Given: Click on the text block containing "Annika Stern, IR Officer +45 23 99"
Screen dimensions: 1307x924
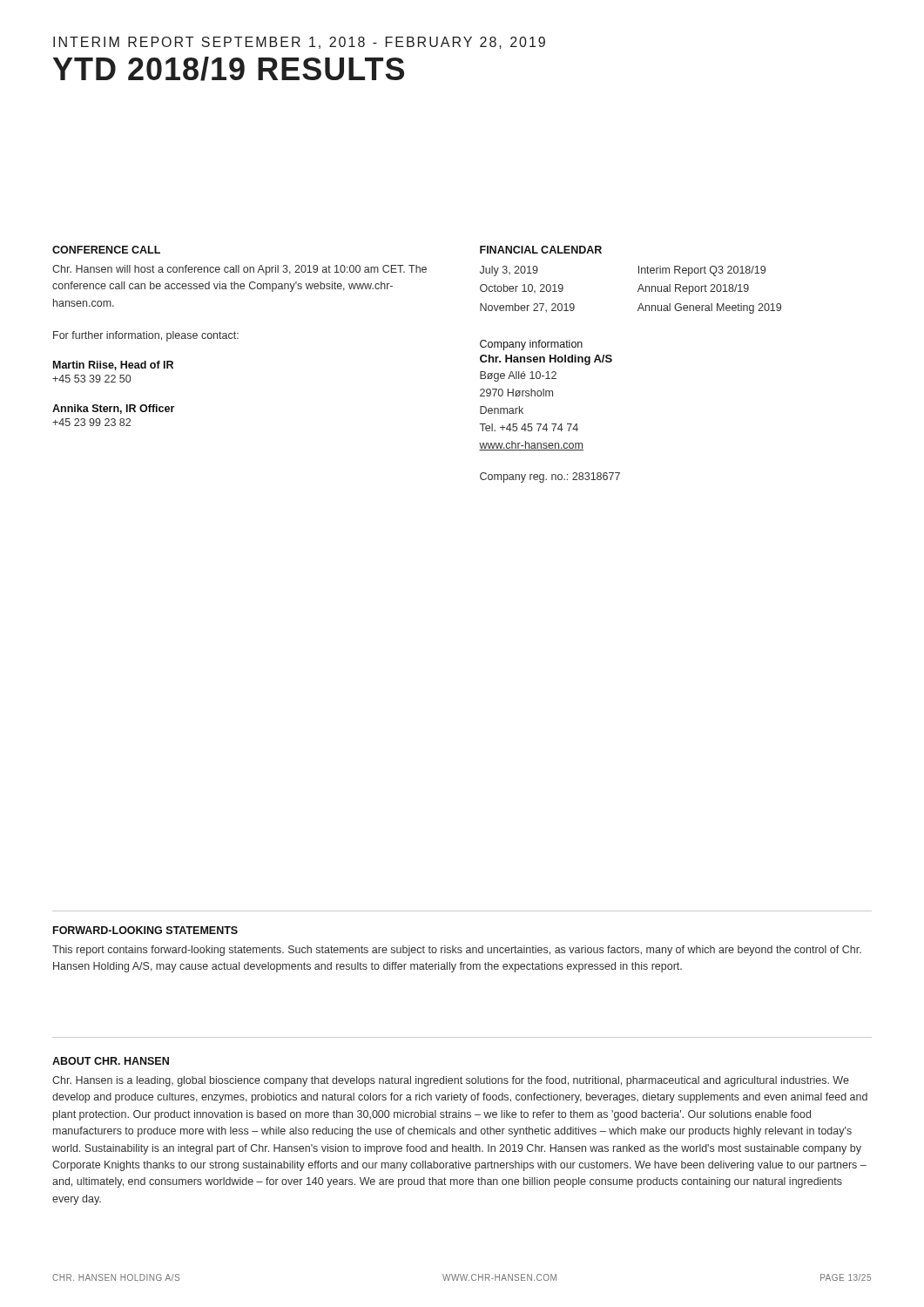Looking at the screenshot, I should click(x=113, y=409).
